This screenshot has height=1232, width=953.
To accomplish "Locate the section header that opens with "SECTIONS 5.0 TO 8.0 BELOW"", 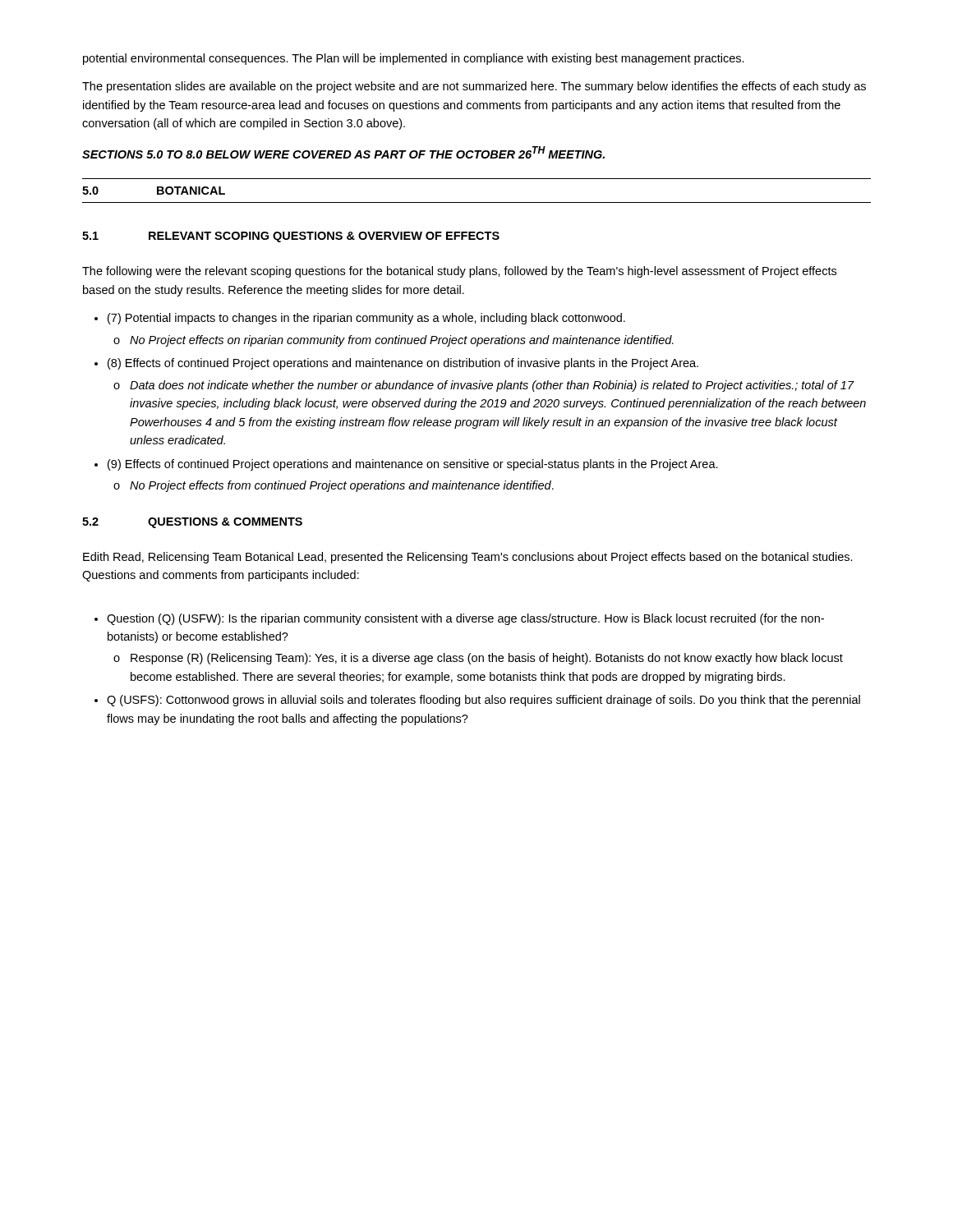I will [344, 153].
